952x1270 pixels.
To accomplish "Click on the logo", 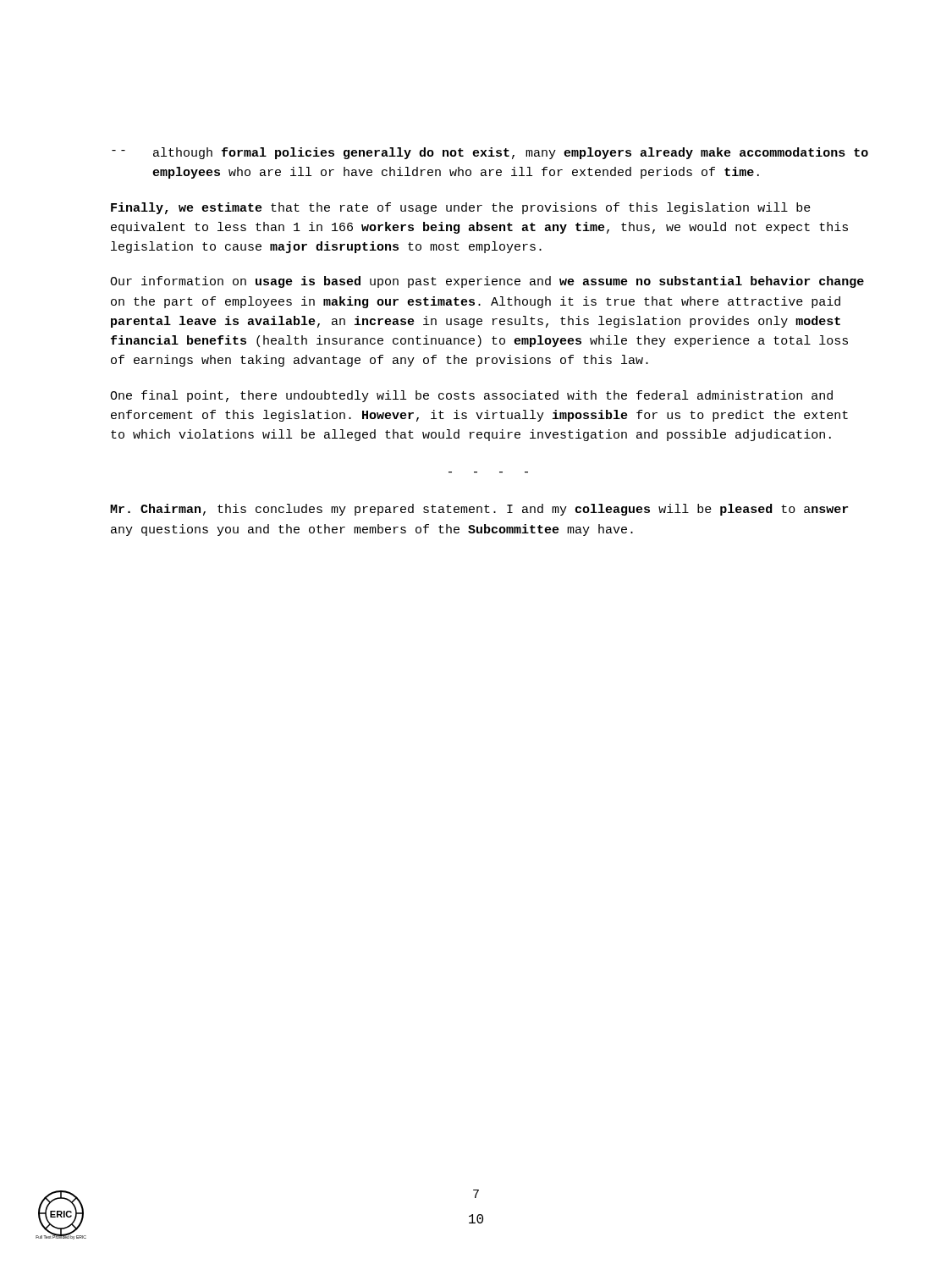I will [x=61, y=1217].
